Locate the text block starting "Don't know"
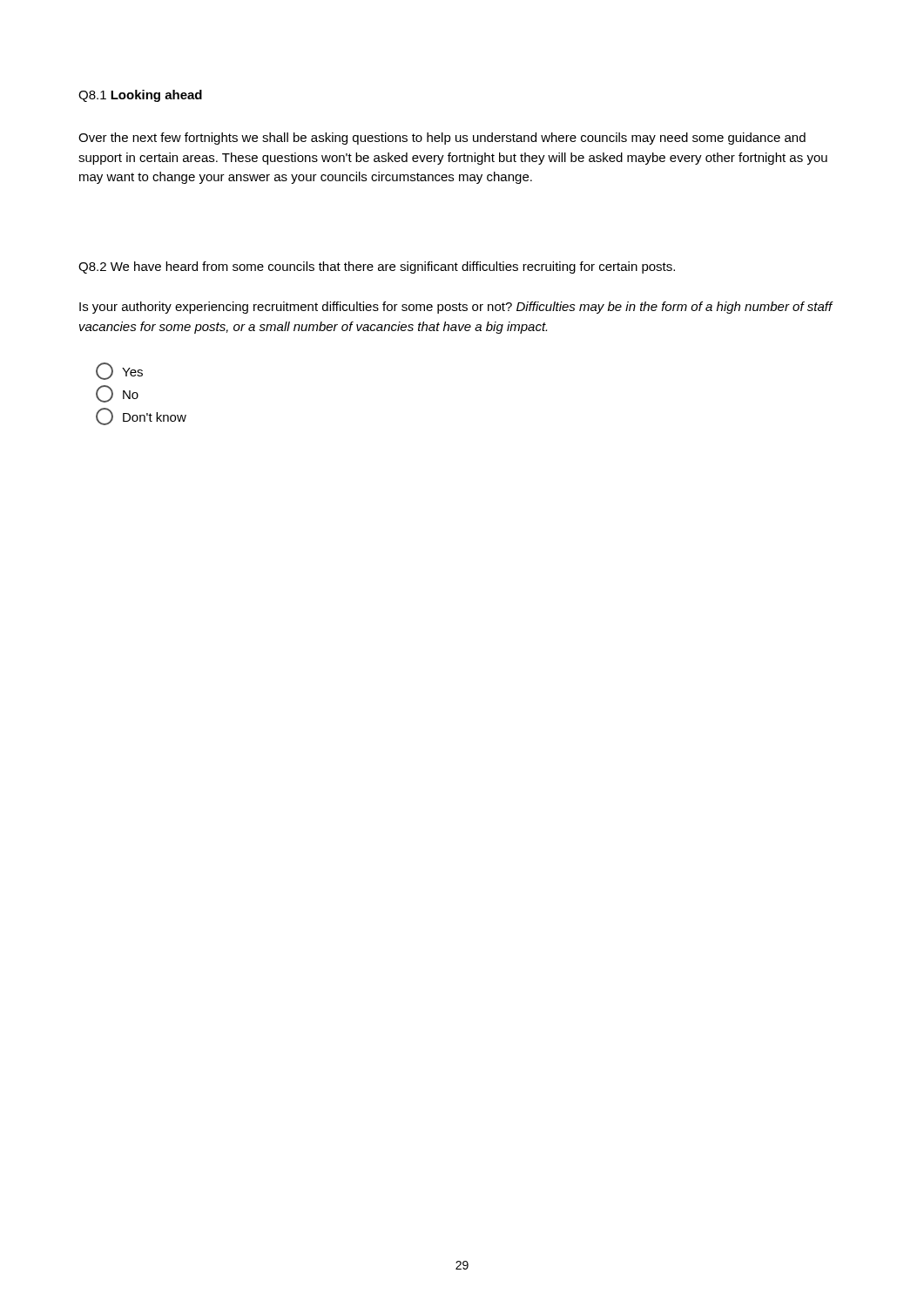The height and width of the screenshot is (1307, 924). pos(141,416)
